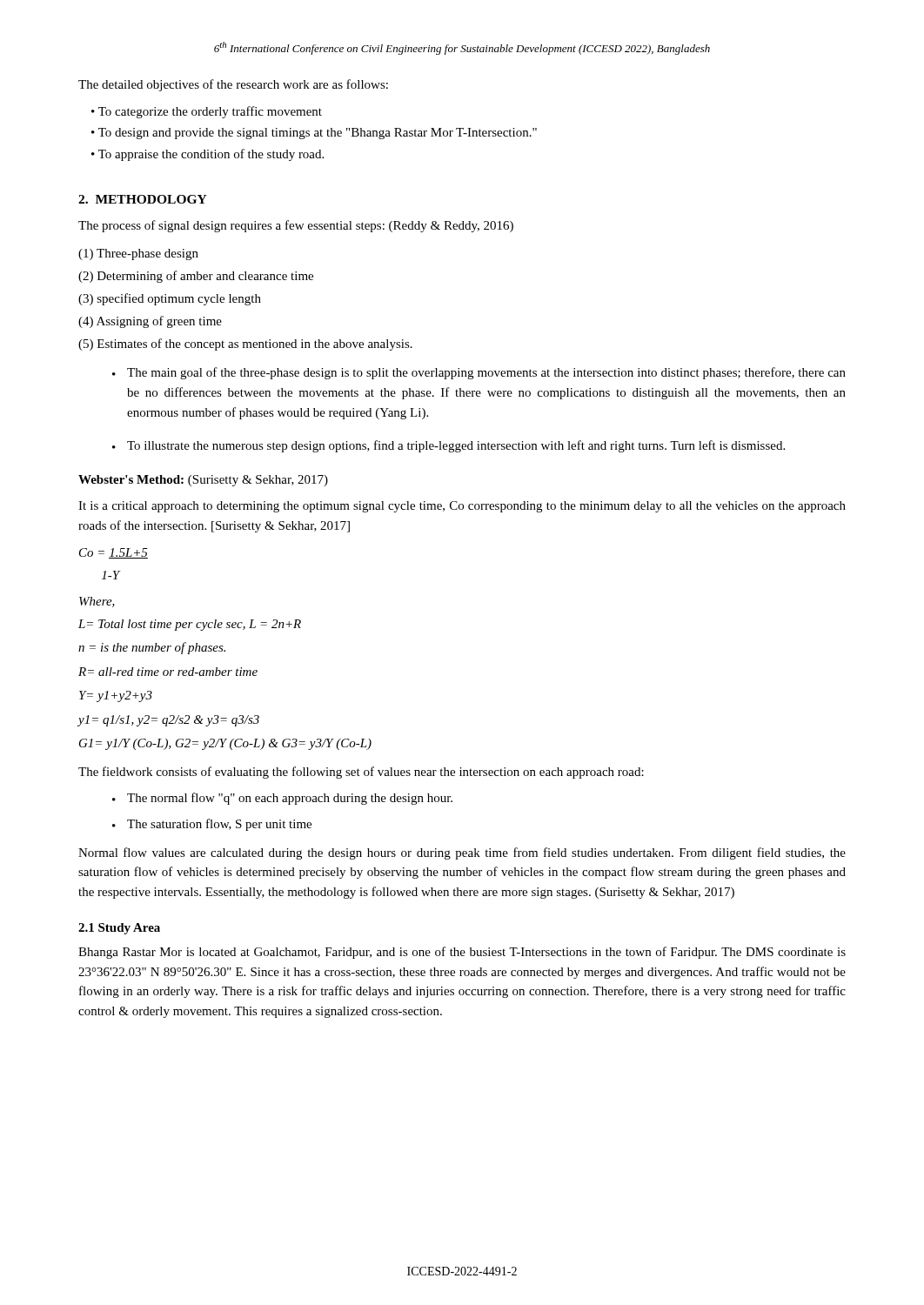
Task: Point to the element starting "n = is the"
Action: click(152, 648)
